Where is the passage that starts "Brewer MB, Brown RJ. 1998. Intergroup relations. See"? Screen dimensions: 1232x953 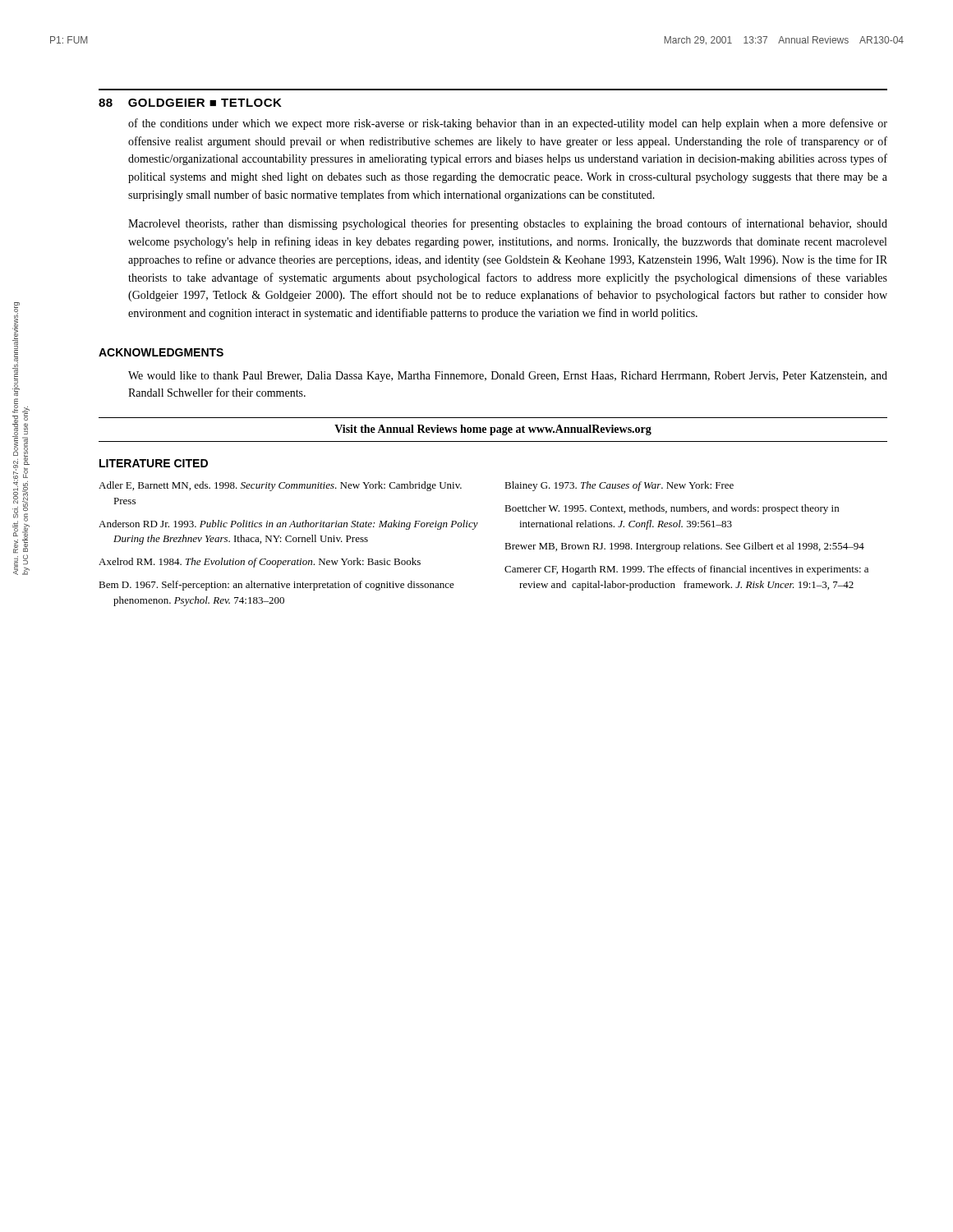coord(684,546)
